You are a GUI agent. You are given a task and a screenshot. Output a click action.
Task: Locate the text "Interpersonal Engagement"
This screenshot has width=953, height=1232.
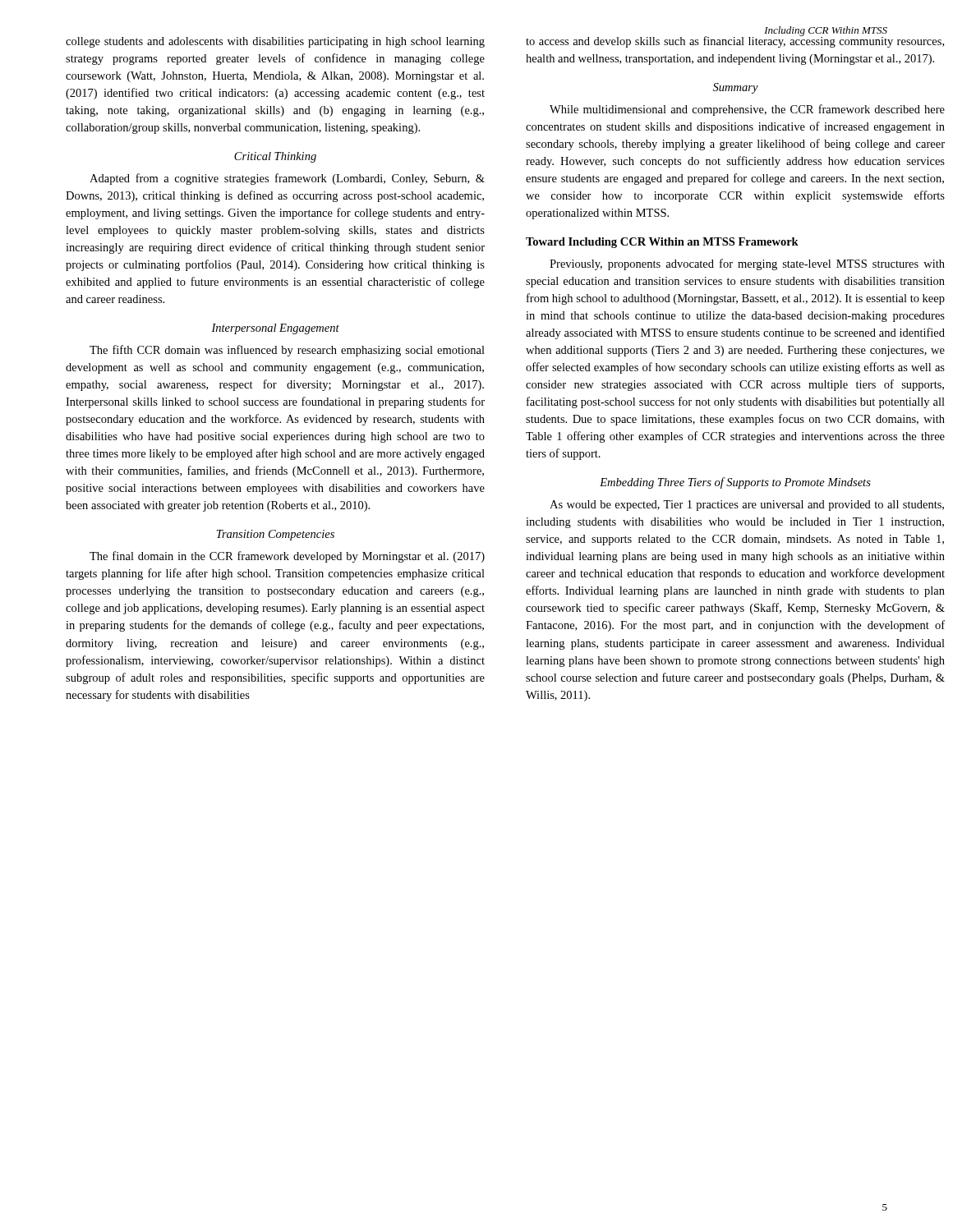click(x=275, y=328)
